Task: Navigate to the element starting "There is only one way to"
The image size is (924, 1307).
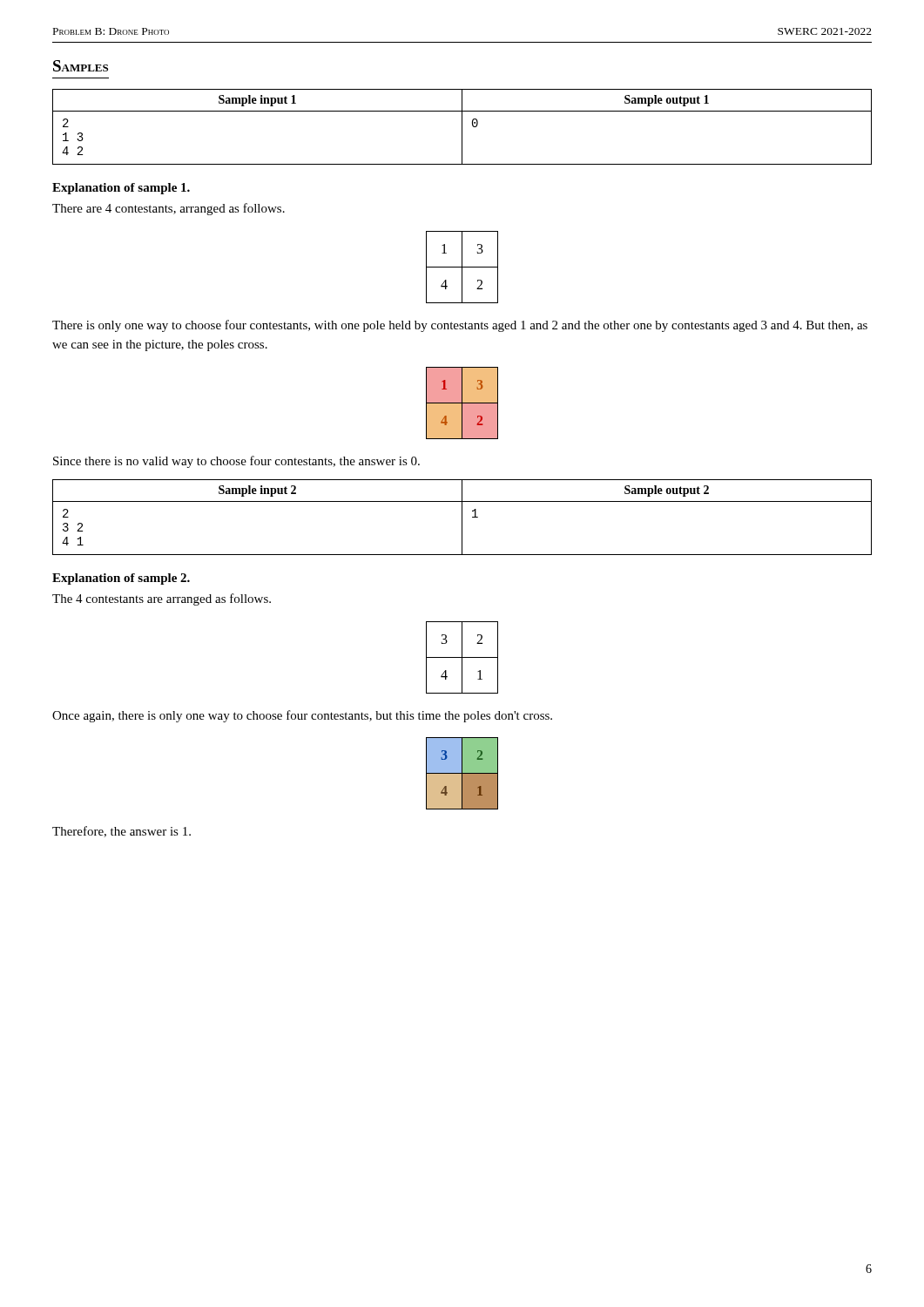Action: click(x=460, y=334)
